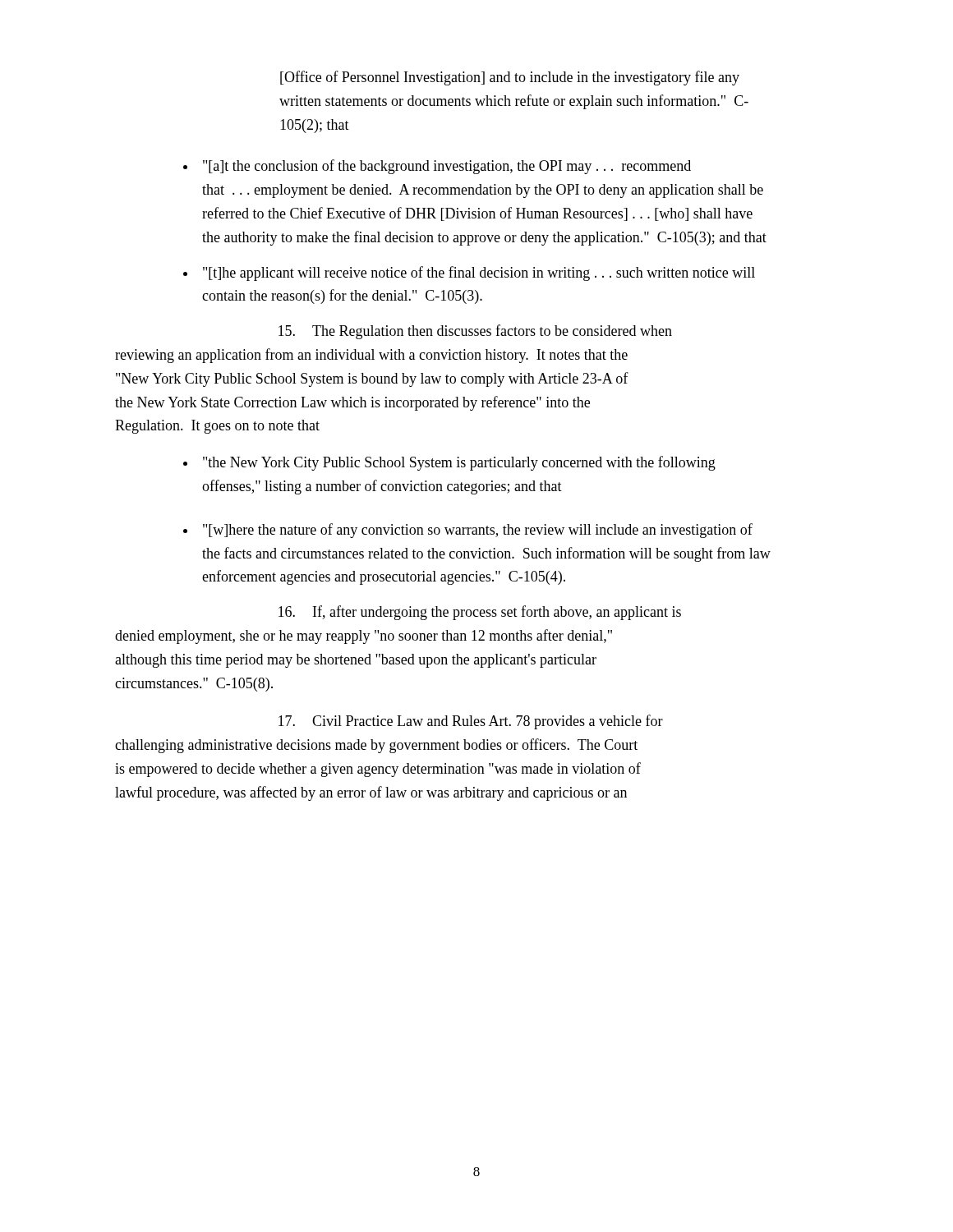Point to the block starting "If, after undergoing the process set forth"
The height and width of the screenshot is (1232, 953).
(476, 648)
